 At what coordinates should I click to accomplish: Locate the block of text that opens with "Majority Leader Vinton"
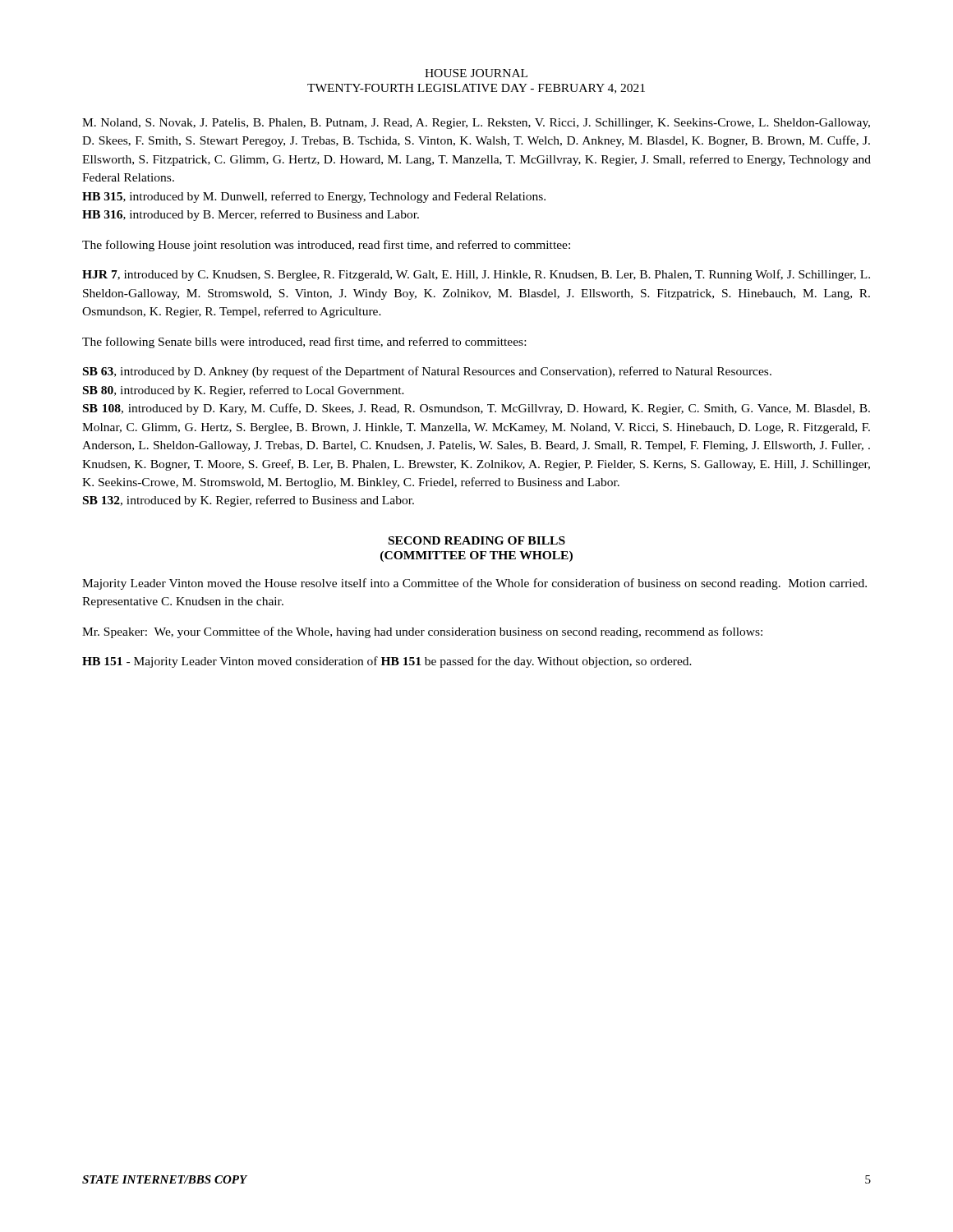pos(476,592)
